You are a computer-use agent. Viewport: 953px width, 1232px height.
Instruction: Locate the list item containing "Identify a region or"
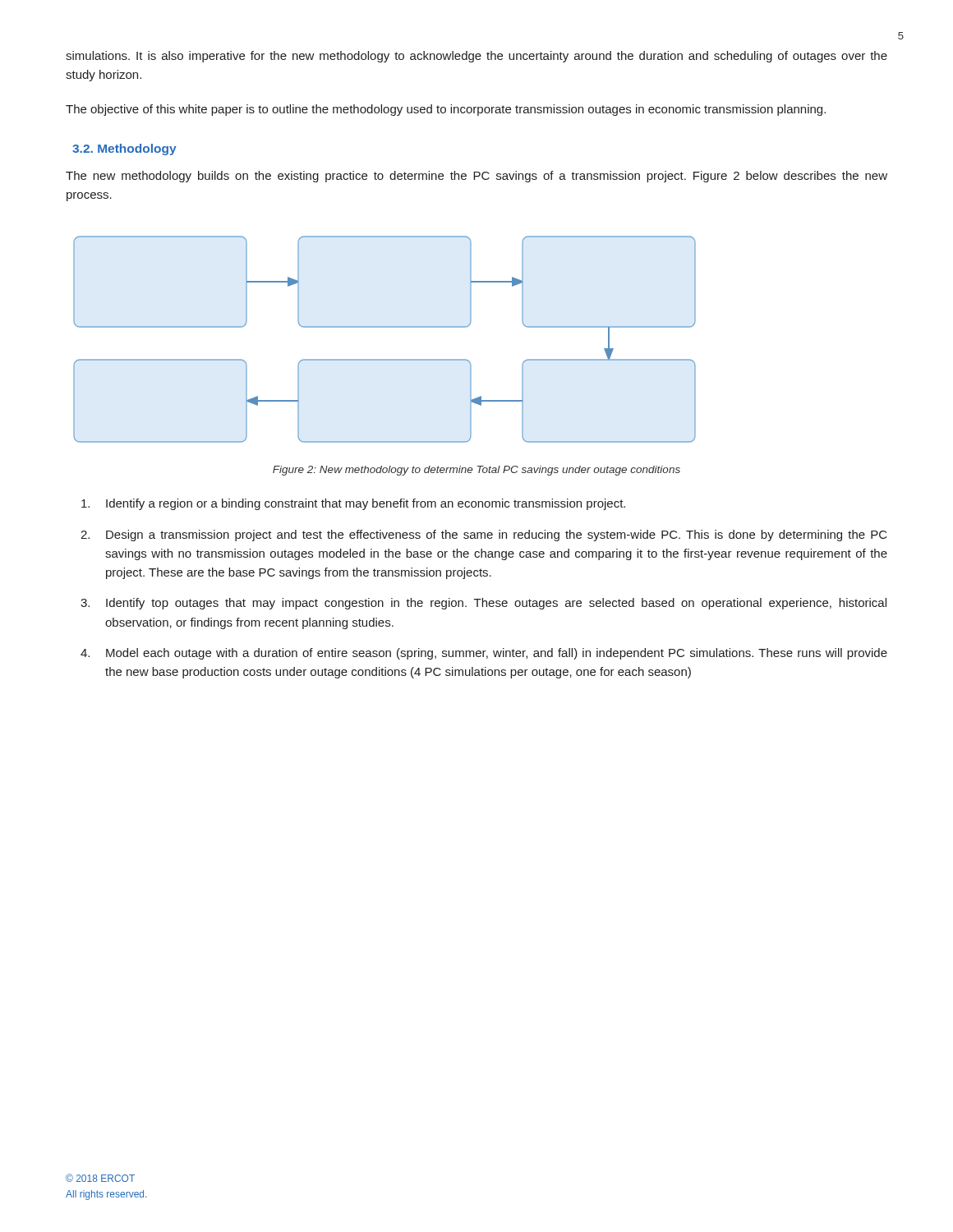click(484, 503)
